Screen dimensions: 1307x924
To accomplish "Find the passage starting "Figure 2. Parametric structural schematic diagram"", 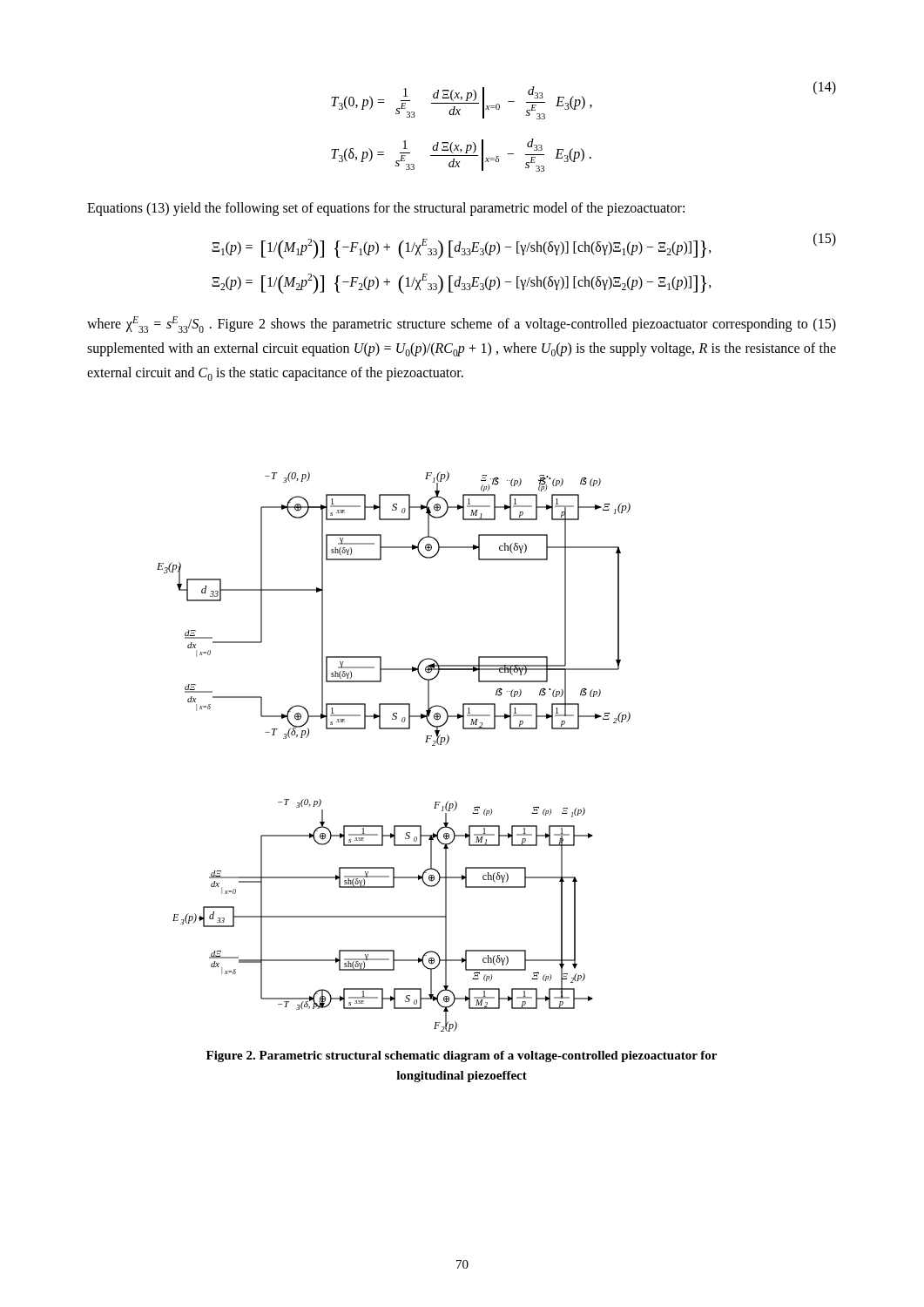I will tap(462, 1065).
